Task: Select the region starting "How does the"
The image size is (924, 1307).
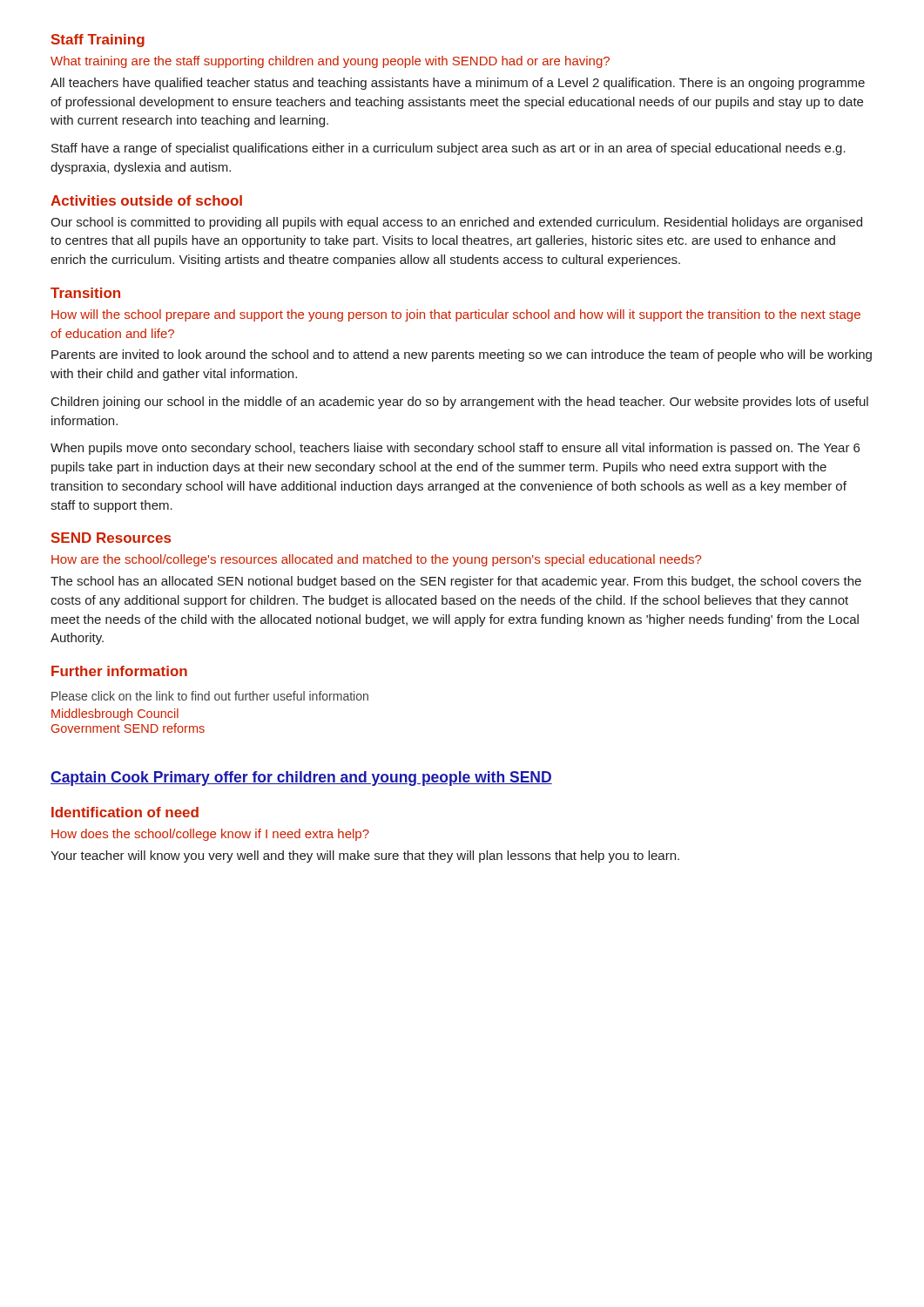Action: (x=210, y=833)
